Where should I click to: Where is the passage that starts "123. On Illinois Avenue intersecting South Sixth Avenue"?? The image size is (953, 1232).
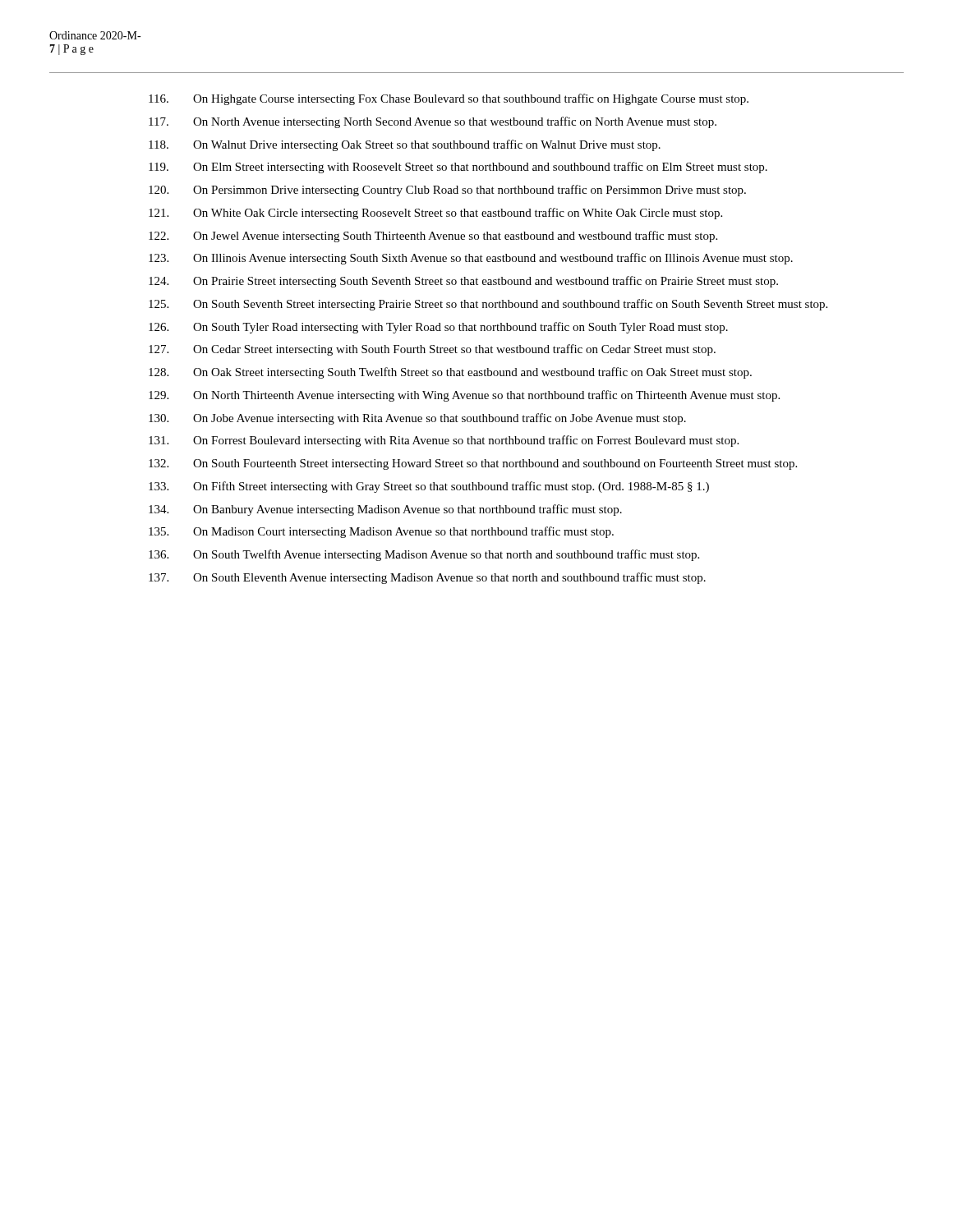tap(513, 259)
